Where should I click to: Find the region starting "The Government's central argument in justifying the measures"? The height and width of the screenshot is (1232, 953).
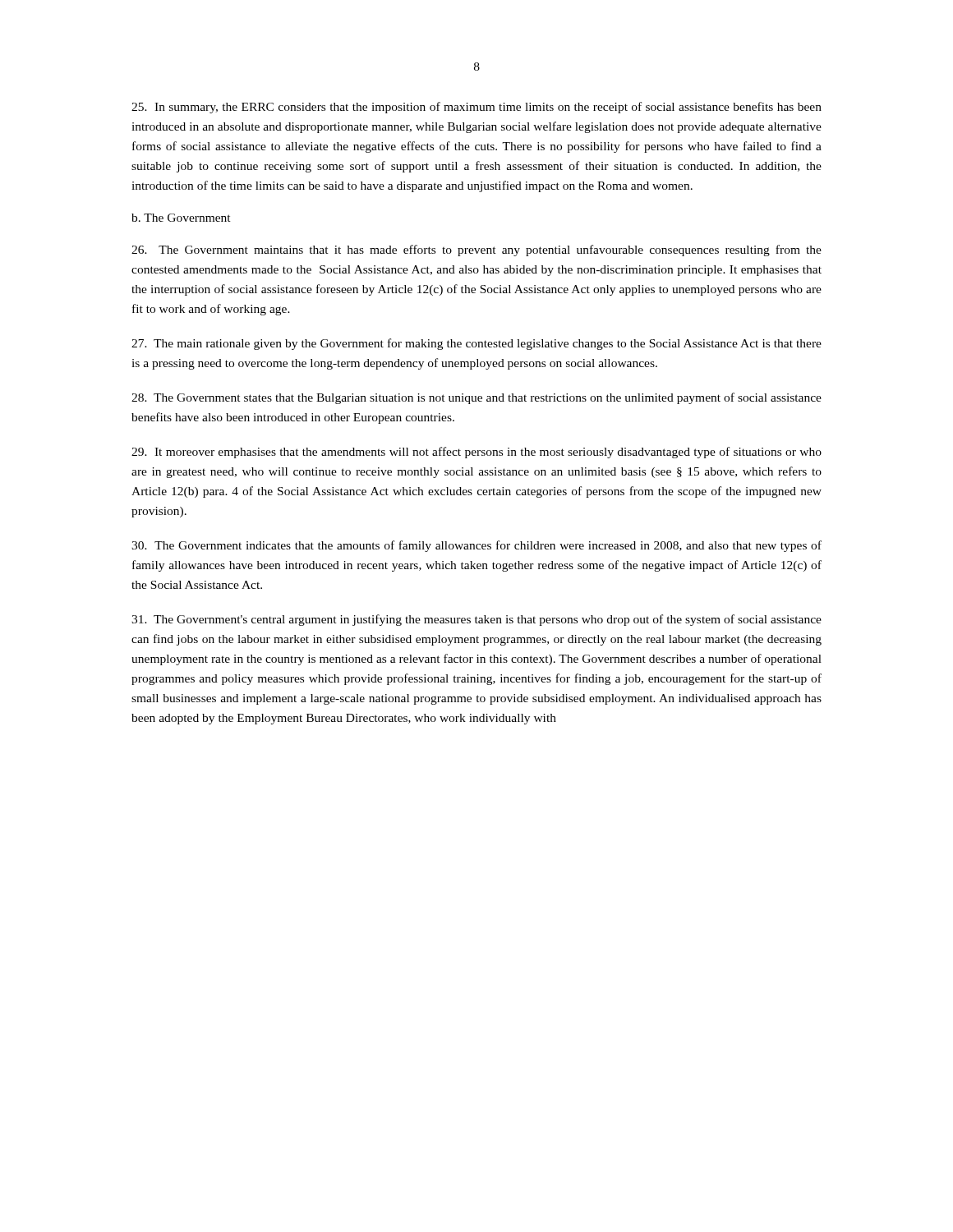click(x=476, y=668)
